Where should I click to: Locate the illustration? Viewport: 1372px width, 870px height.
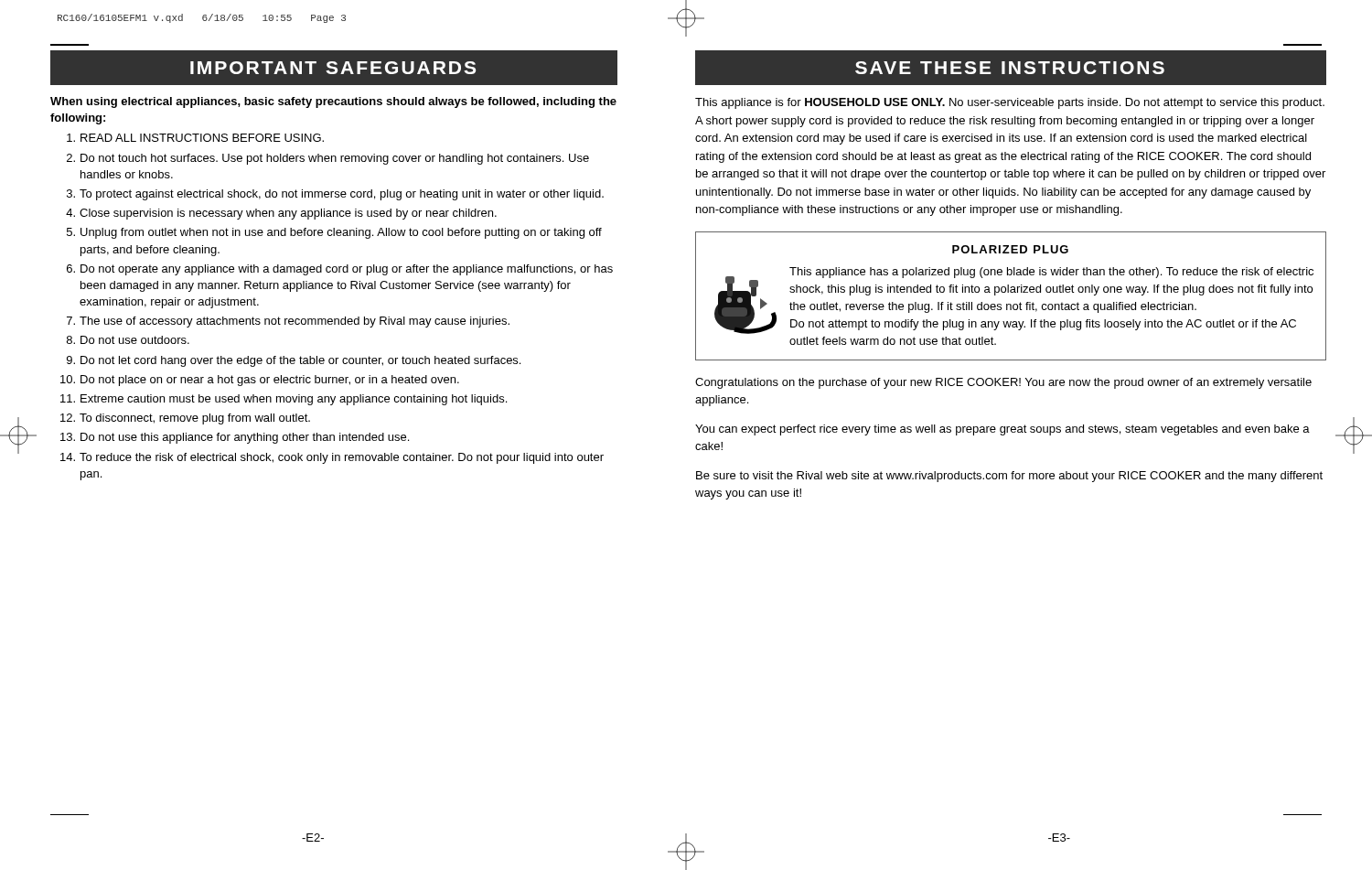tap(744, 302)
